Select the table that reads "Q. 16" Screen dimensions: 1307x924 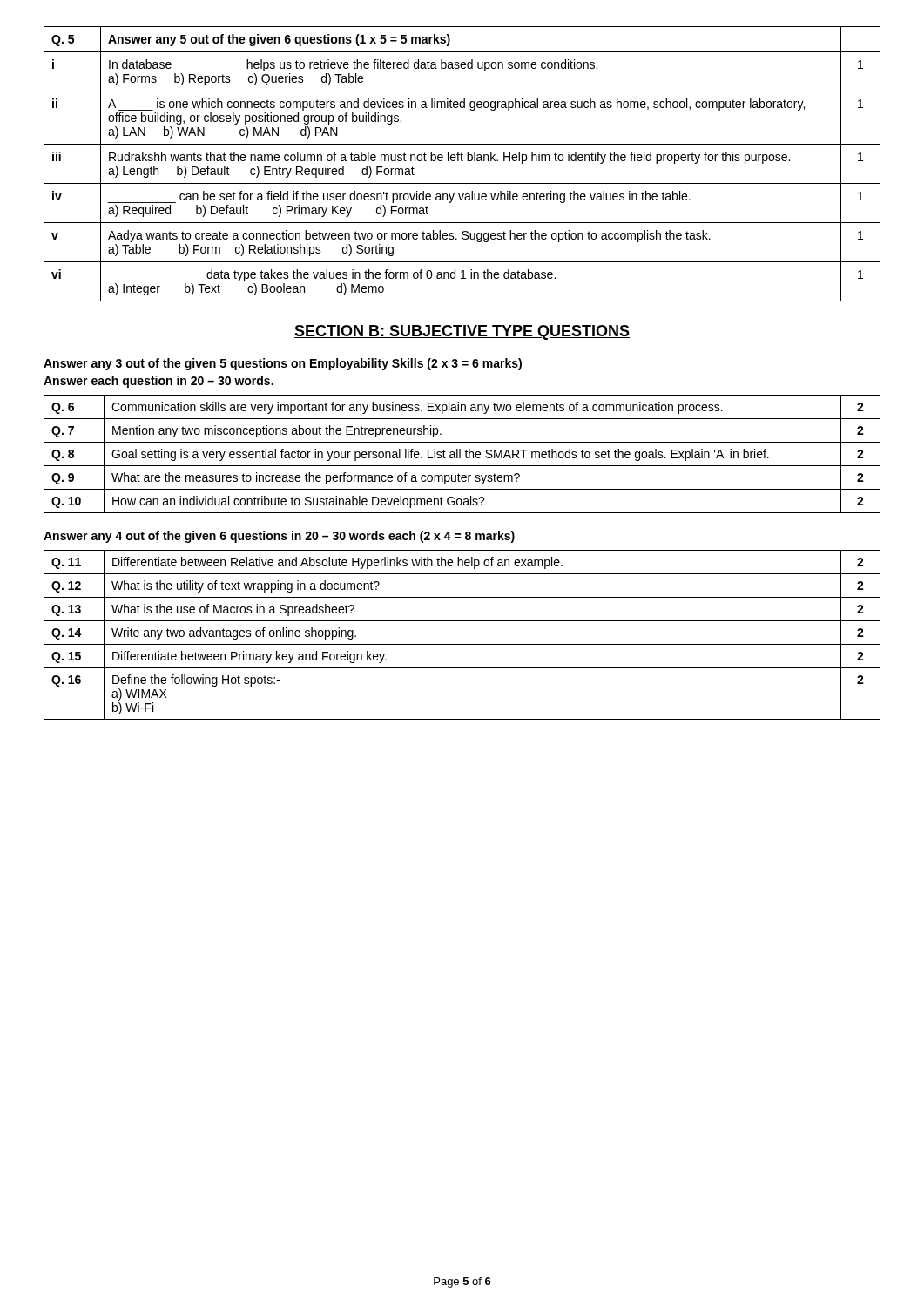[x=462, y=635]
